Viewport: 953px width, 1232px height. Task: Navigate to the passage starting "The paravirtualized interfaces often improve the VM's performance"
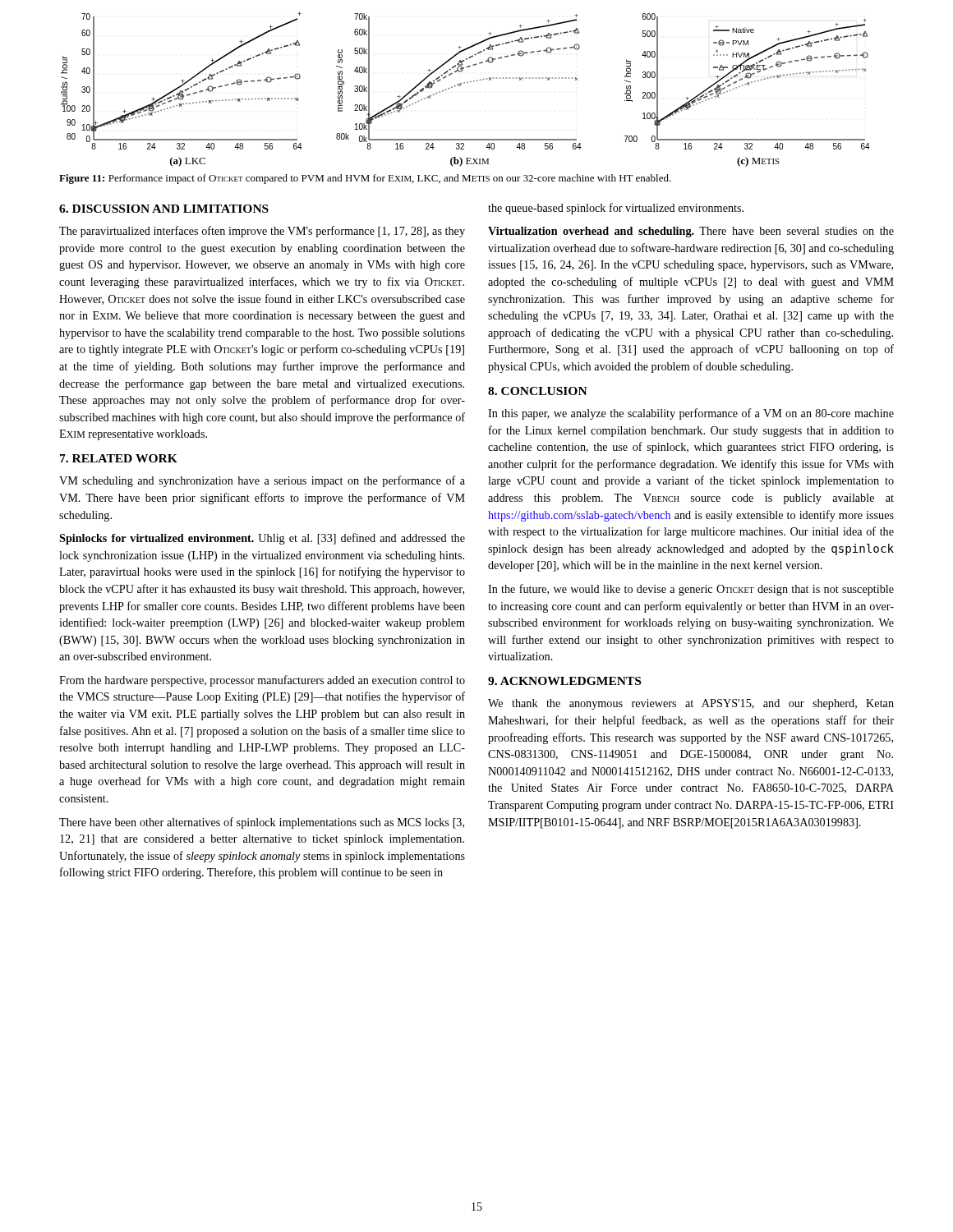[262, 333]
